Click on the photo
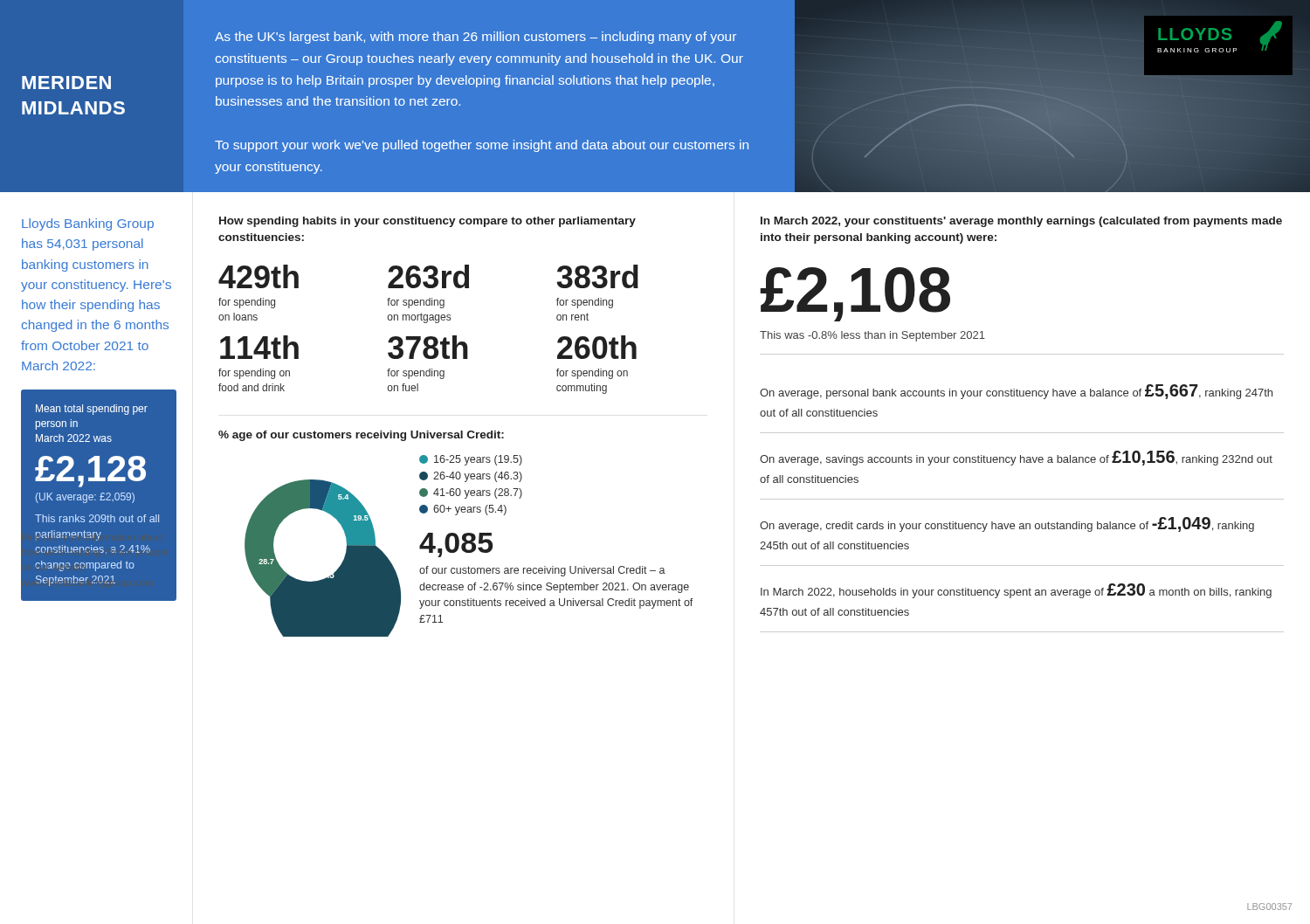This screenshot has width=1310, height=924. point(1052,96)
